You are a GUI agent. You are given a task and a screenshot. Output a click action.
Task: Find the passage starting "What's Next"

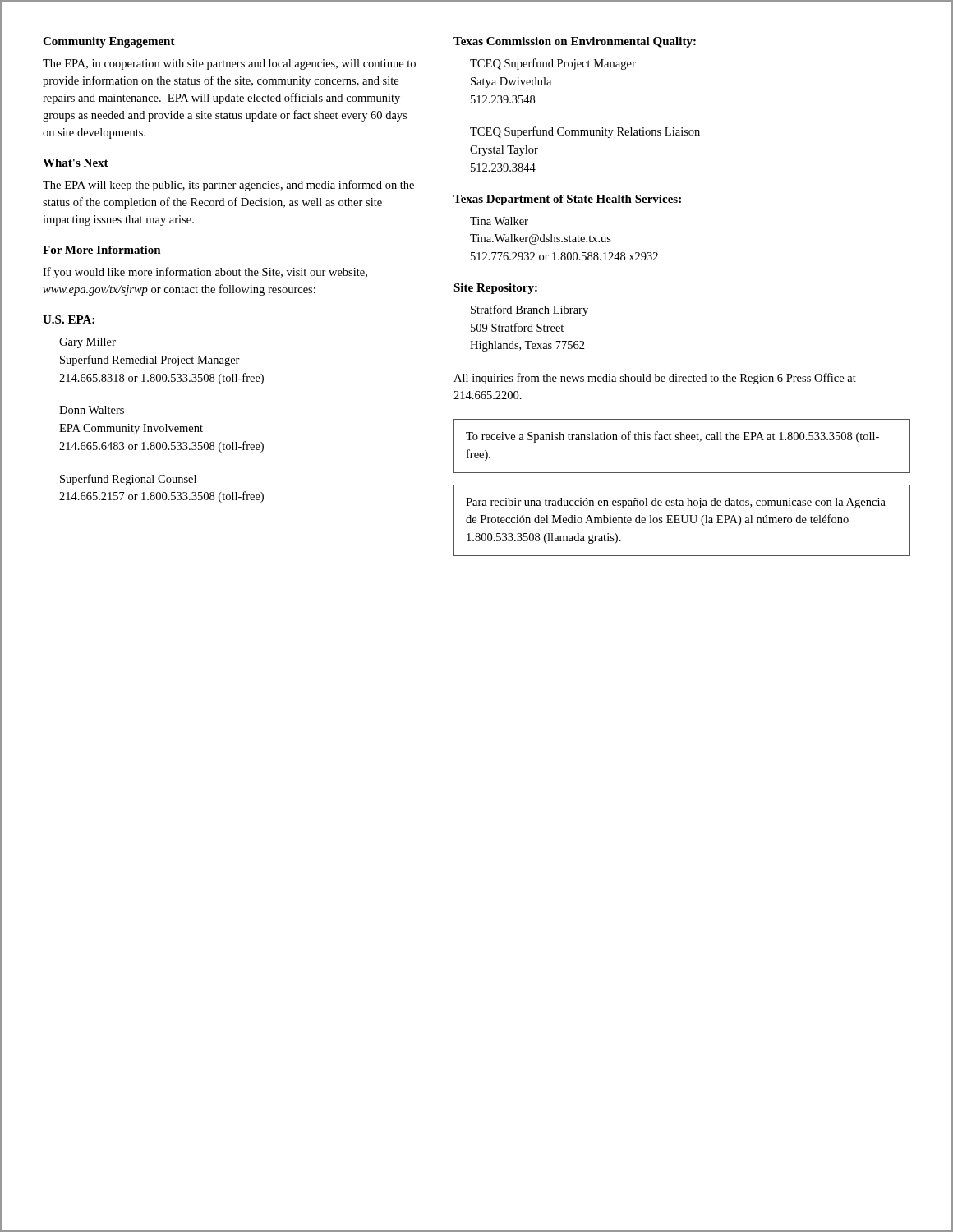[75, 163]
